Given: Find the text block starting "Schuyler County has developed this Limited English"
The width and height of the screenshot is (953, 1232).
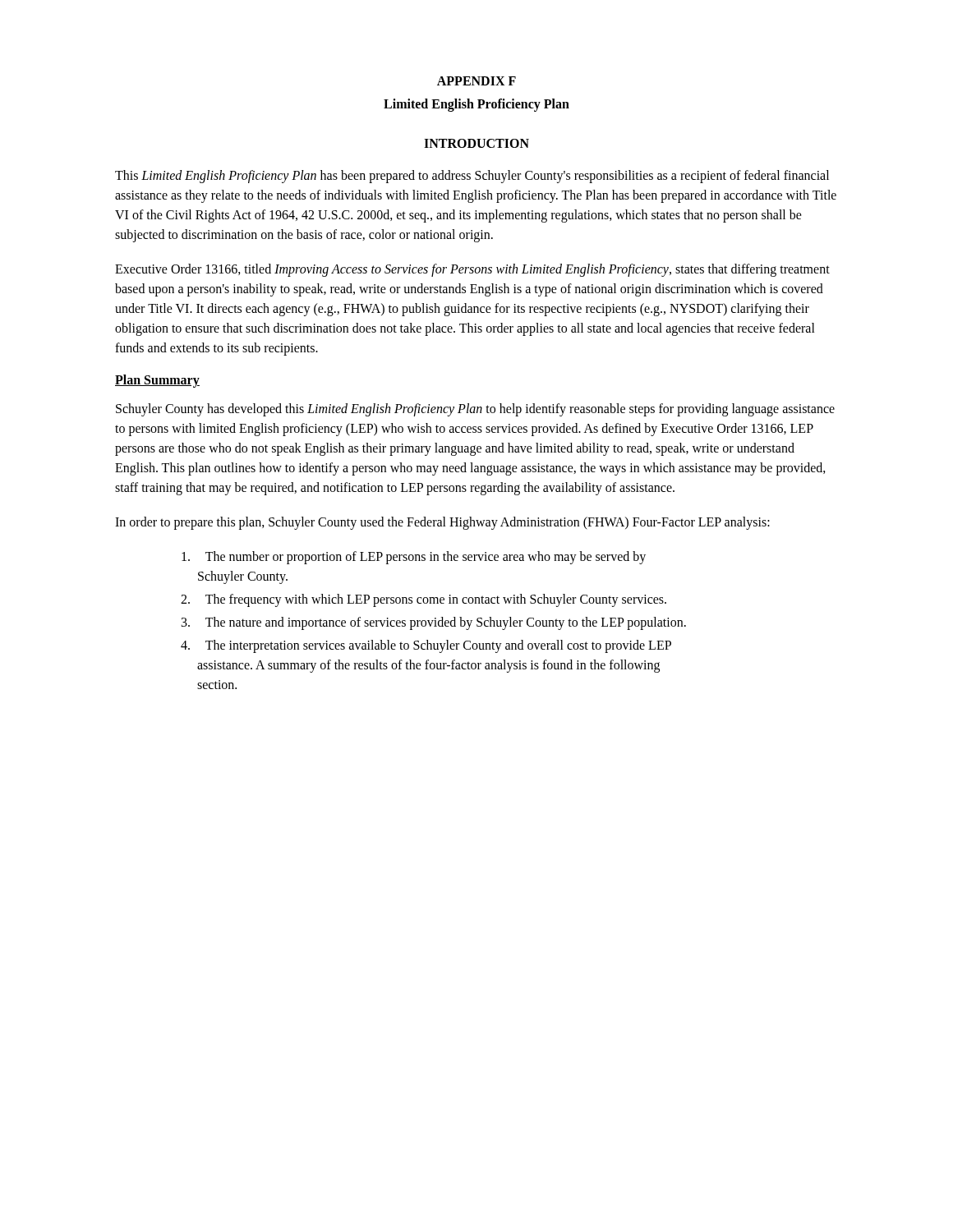Looking at the screenshot, I should (475, 448).
